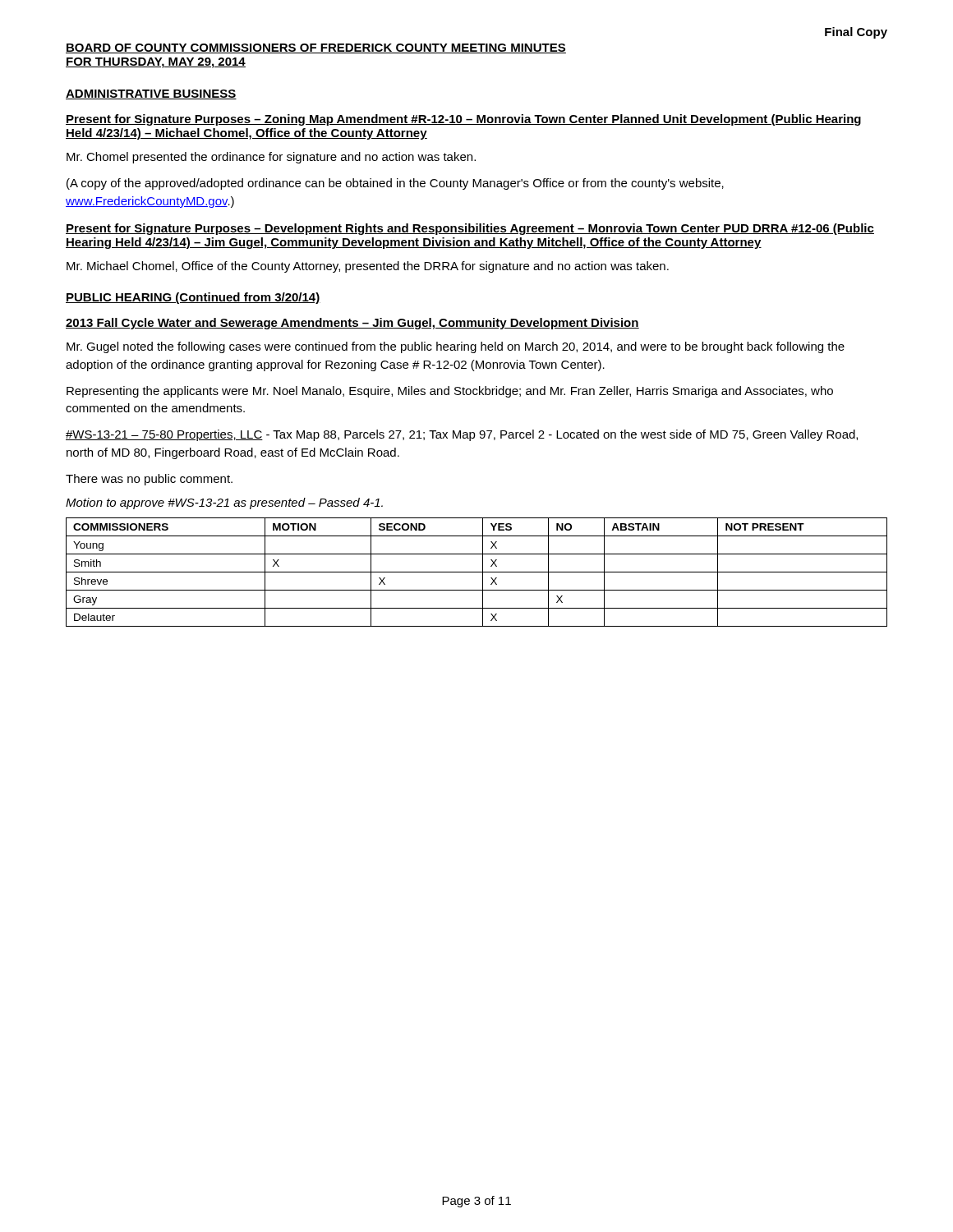Click on the text block with the text "Mr. Michael Chomel,"
The image size is (953, 1232).
(x=476, y=266)
